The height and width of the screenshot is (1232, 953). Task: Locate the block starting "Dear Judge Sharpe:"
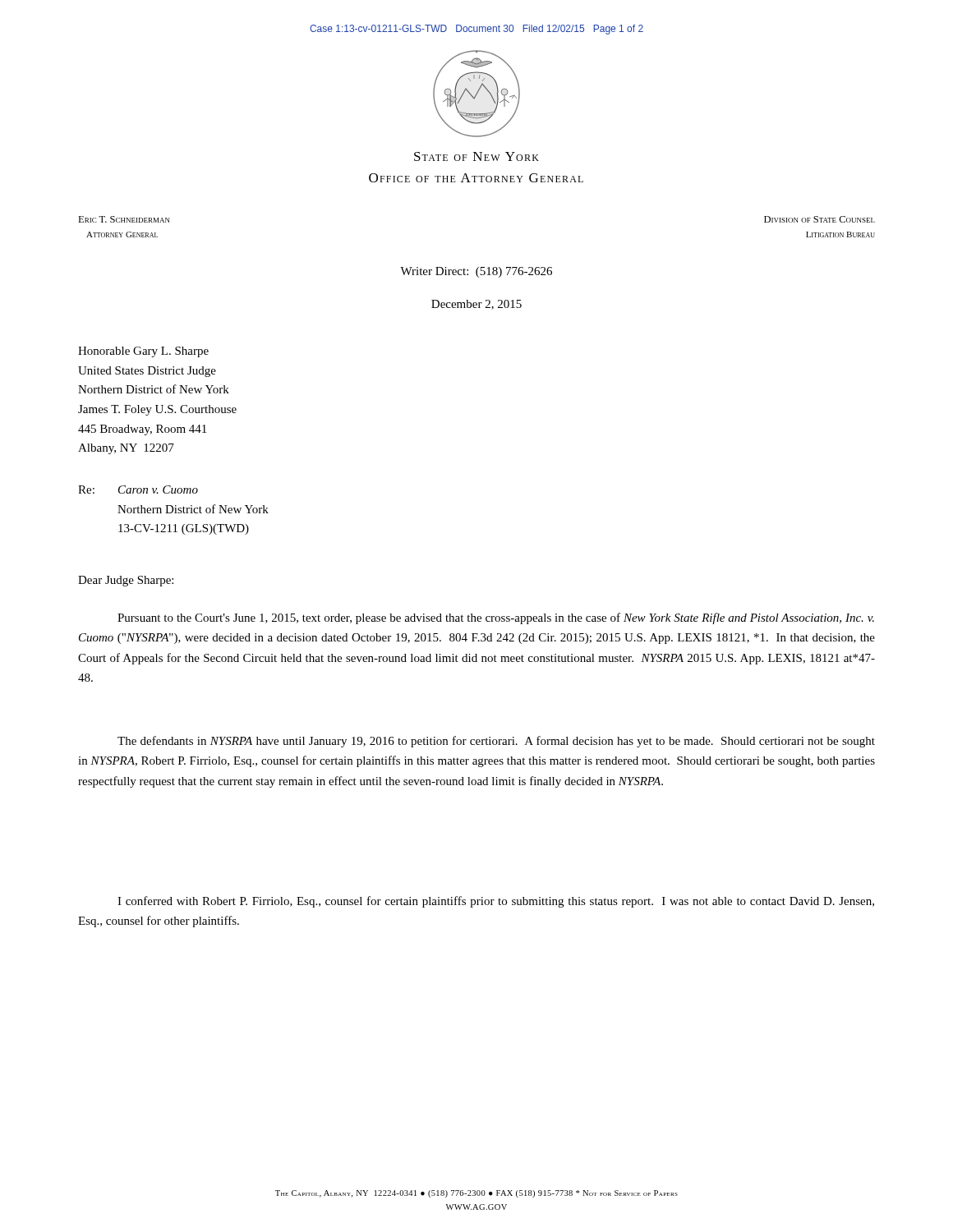(x=126, y=580)
